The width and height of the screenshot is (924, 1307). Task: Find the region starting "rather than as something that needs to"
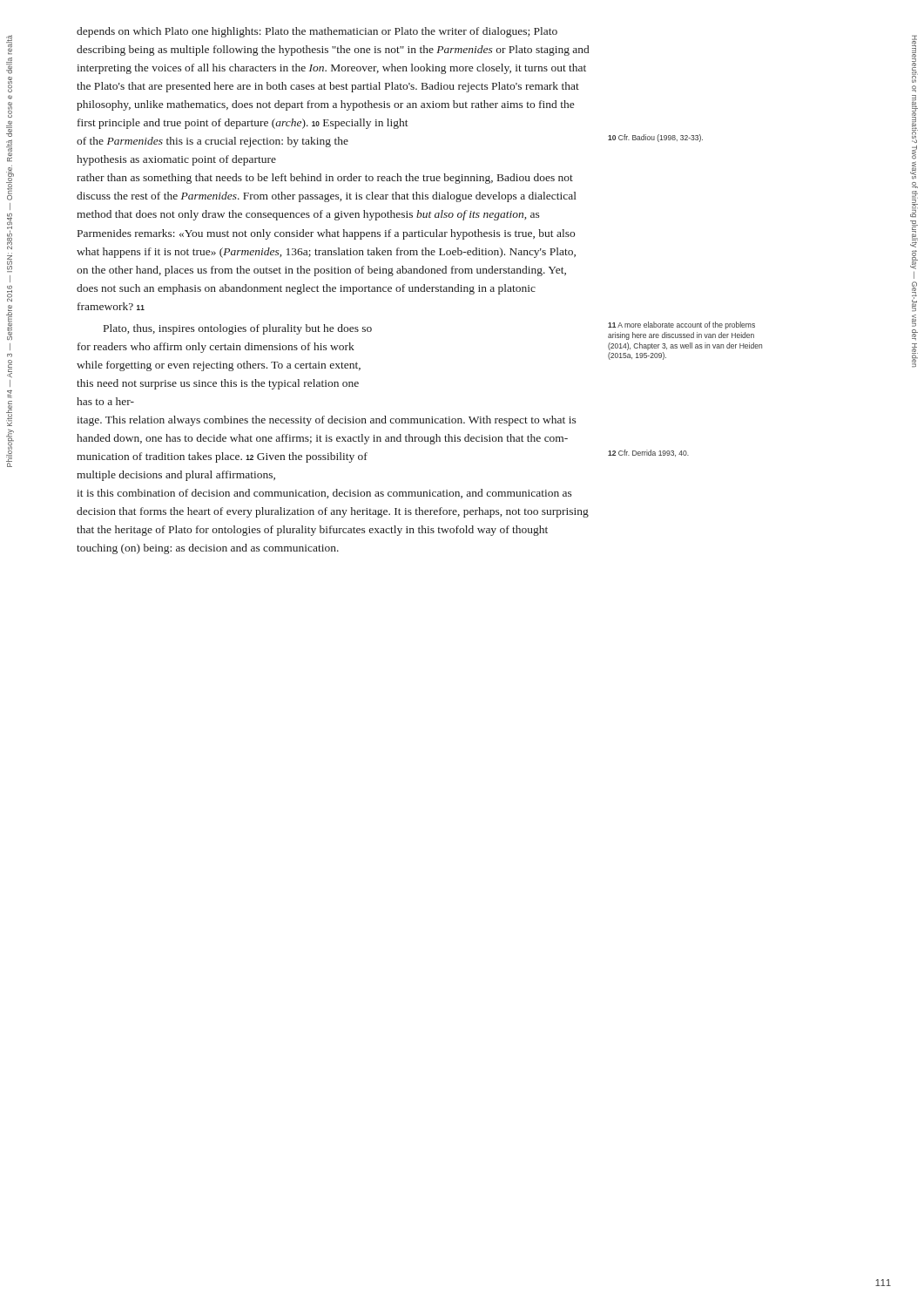(x=334, y=242)
